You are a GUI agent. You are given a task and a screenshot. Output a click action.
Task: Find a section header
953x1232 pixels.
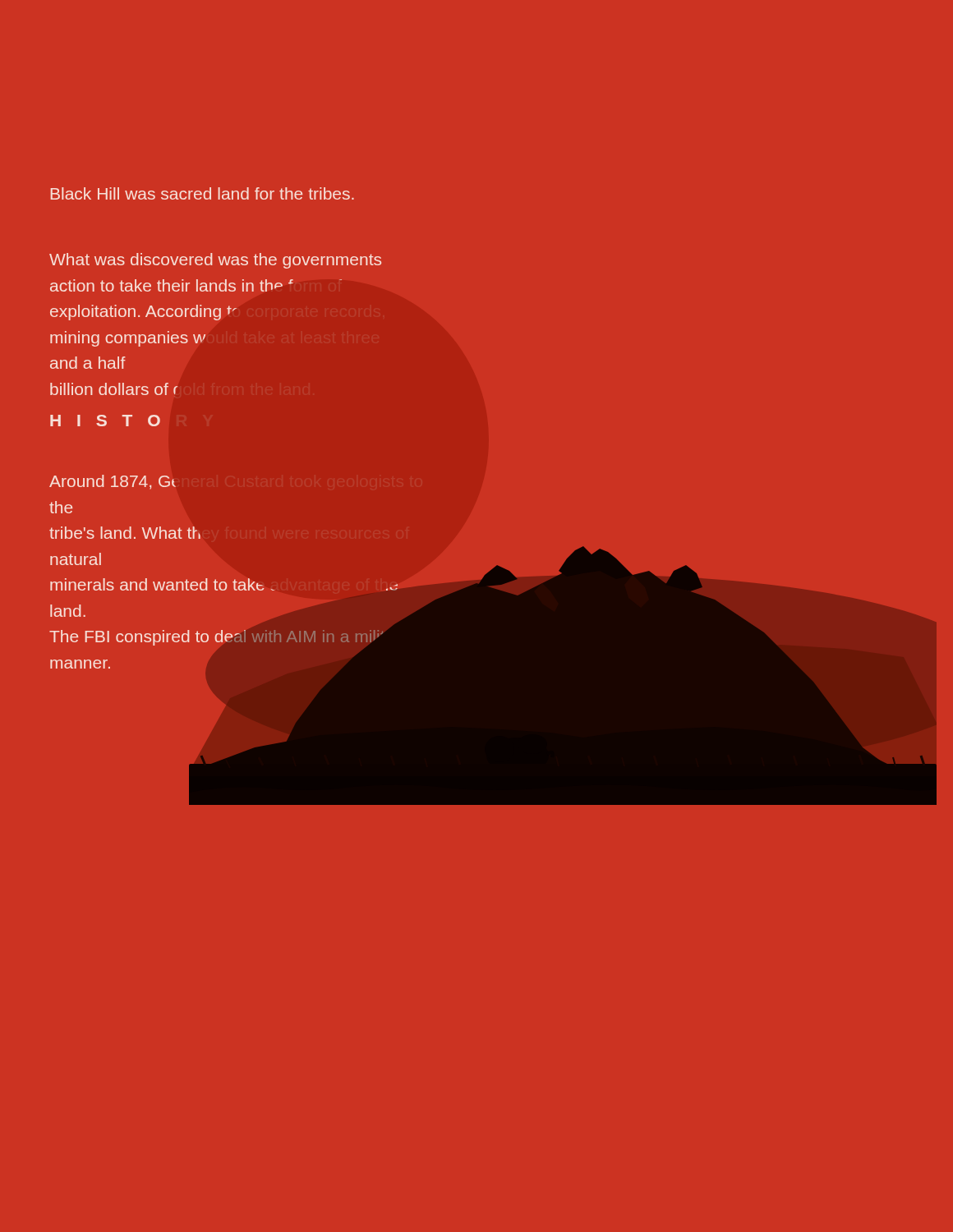[134, 420]
